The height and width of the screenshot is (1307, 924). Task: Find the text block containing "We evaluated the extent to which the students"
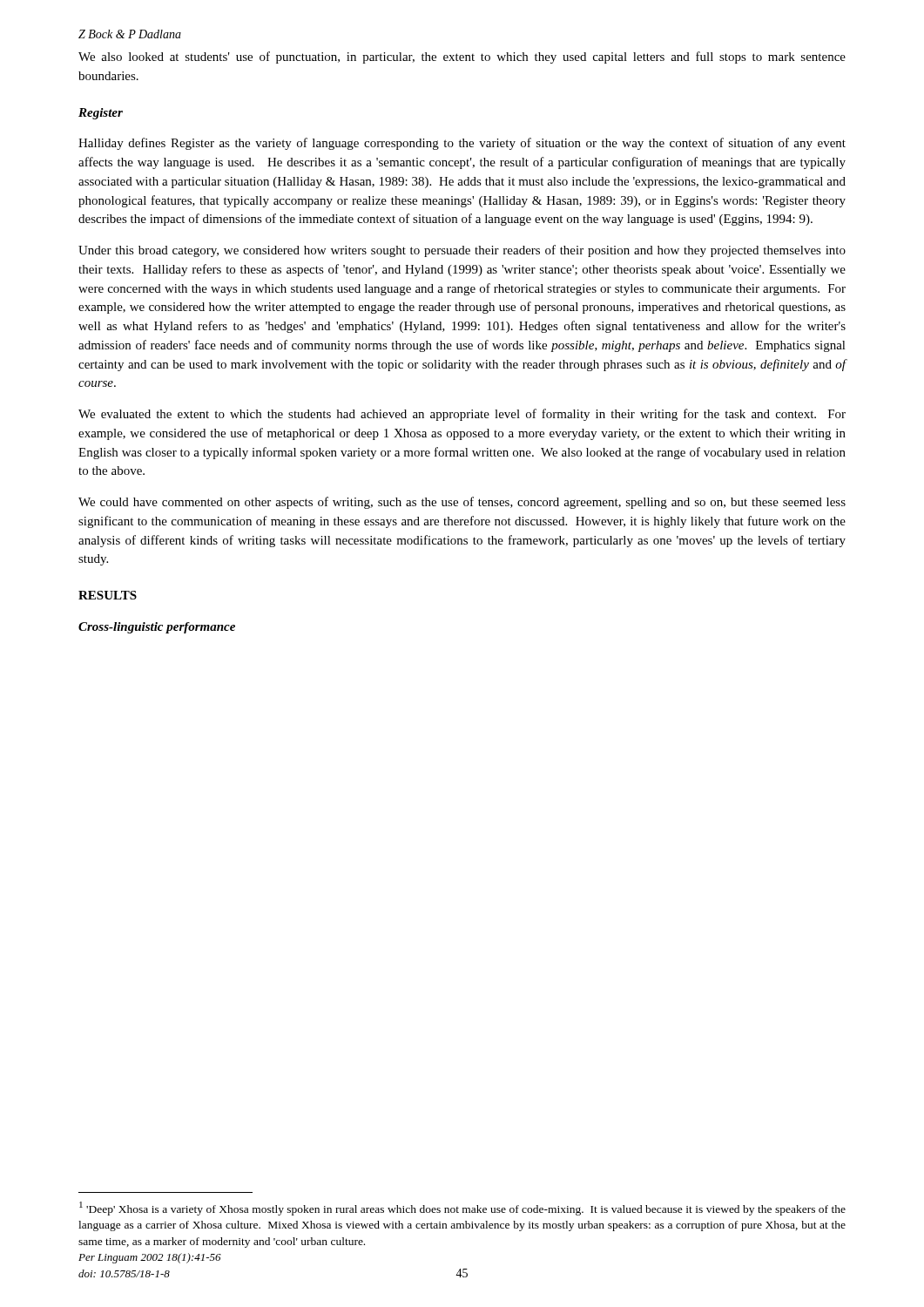(x=462, y=443)
